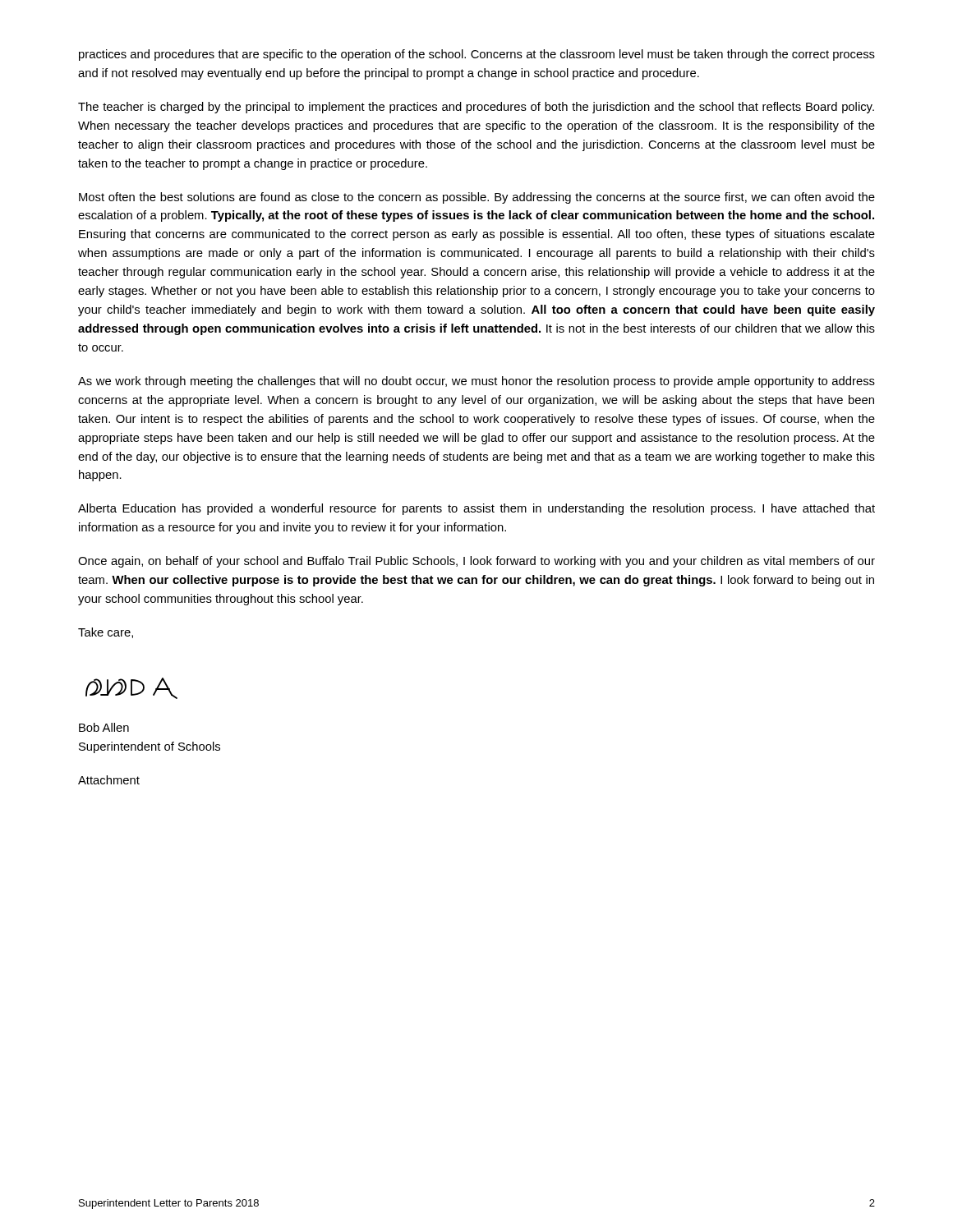Image resolution: width=953 pixels, height=1232 pixels.
Task: Click where it says "Take care,"
Action: [106, 632]
